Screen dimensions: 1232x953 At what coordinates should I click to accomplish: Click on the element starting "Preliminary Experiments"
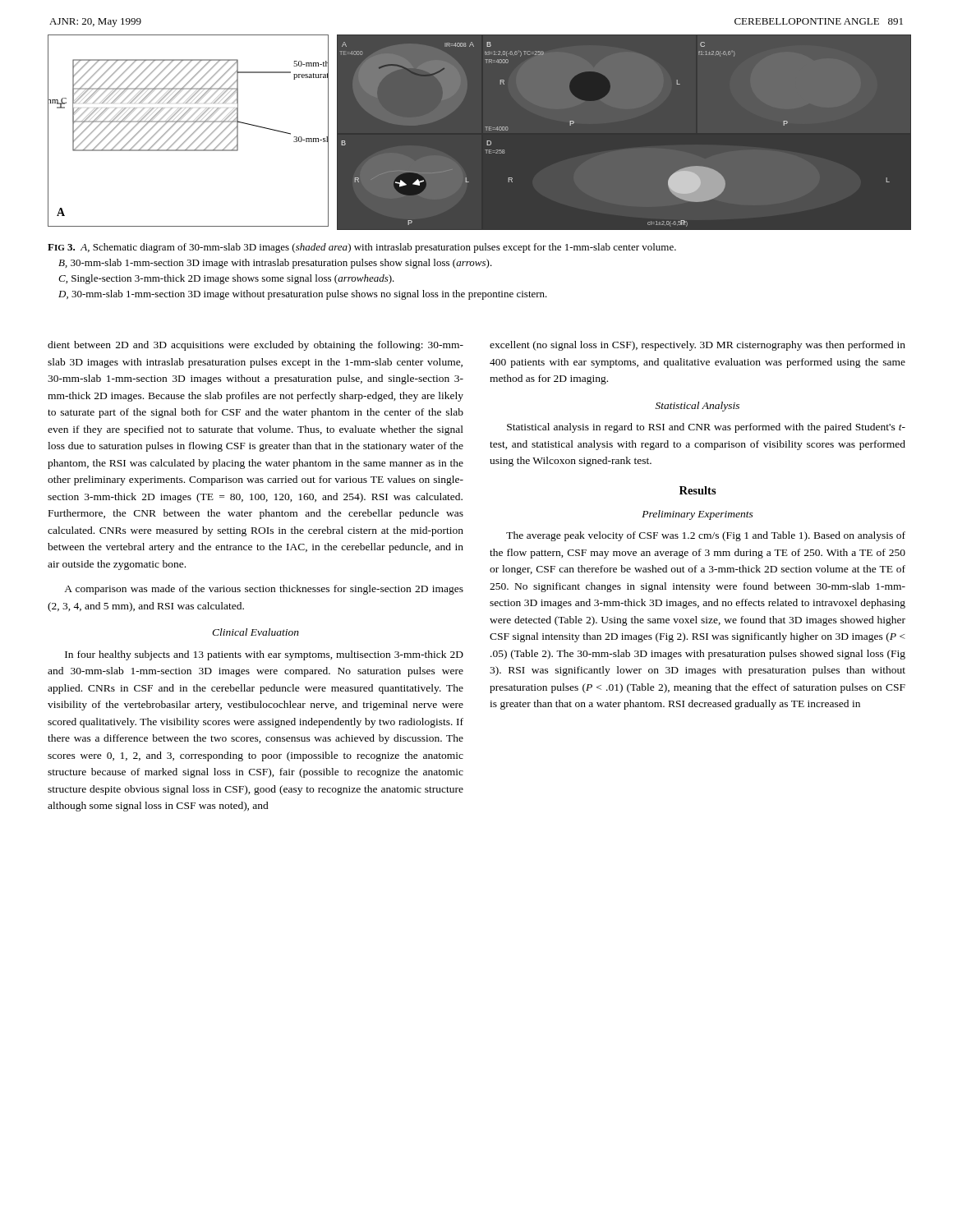tap(698, 513)
